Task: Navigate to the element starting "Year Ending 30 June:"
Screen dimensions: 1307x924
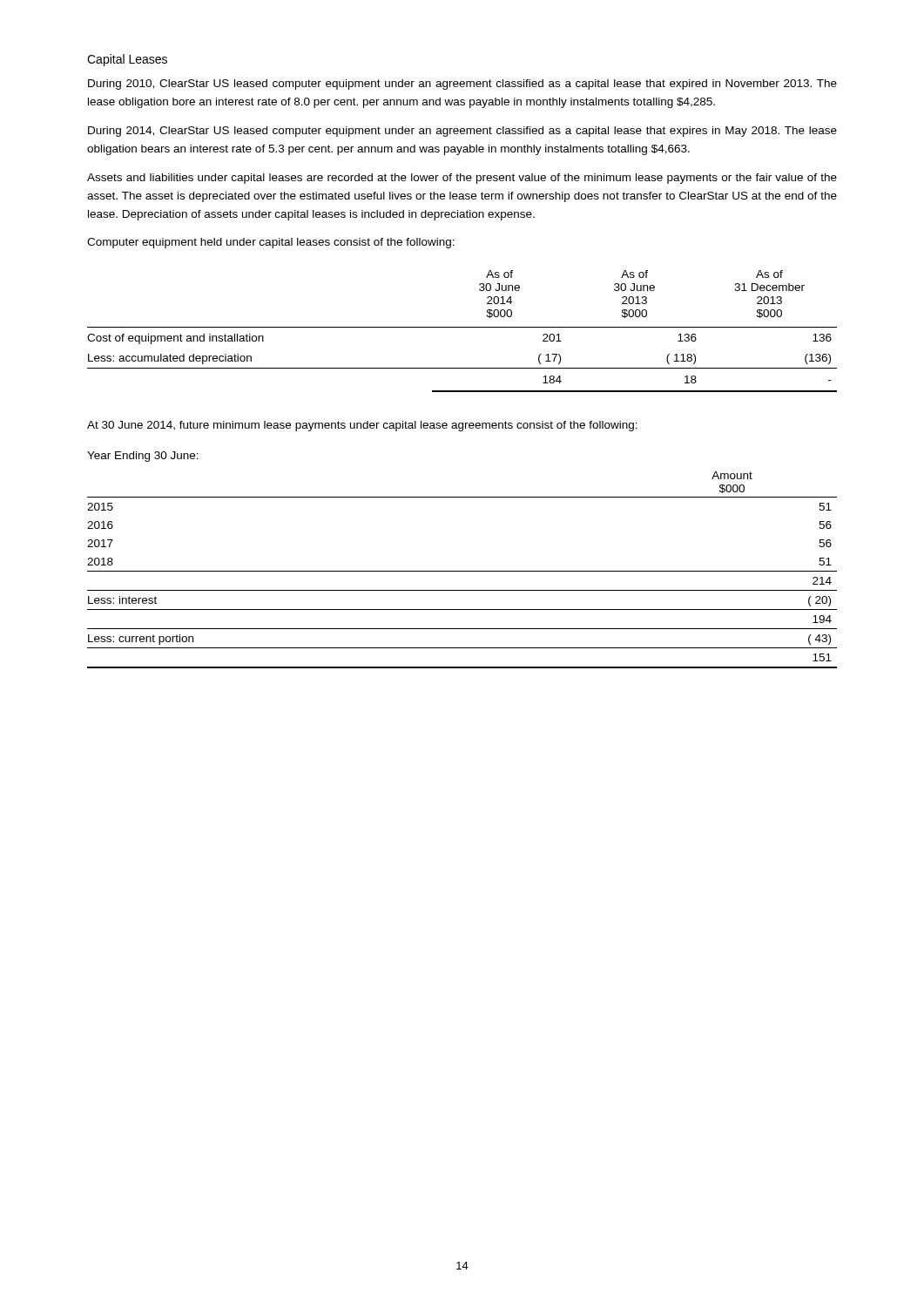Action: [143, 455]
